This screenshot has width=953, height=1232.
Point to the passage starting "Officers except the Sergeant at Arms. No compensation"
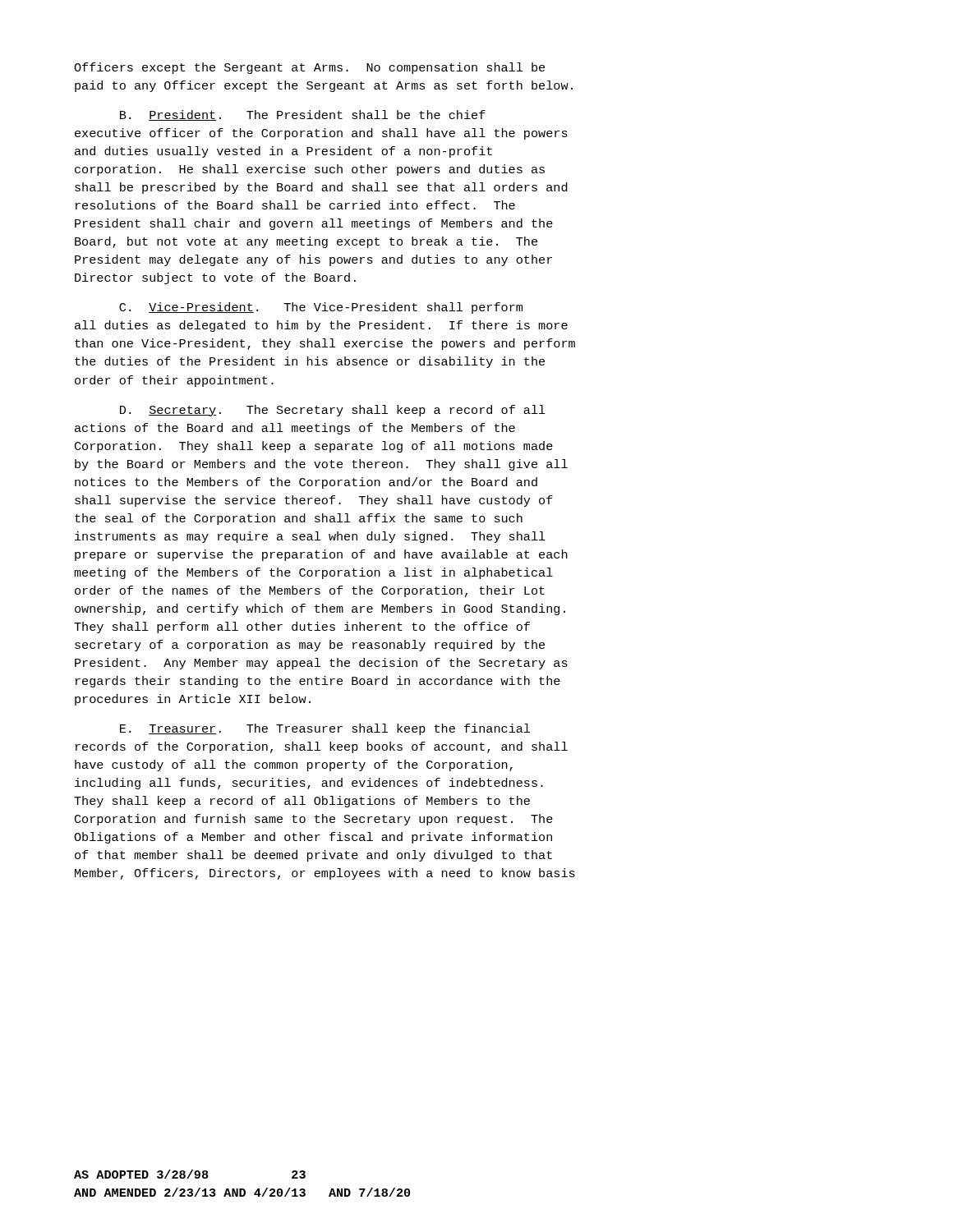325,77
